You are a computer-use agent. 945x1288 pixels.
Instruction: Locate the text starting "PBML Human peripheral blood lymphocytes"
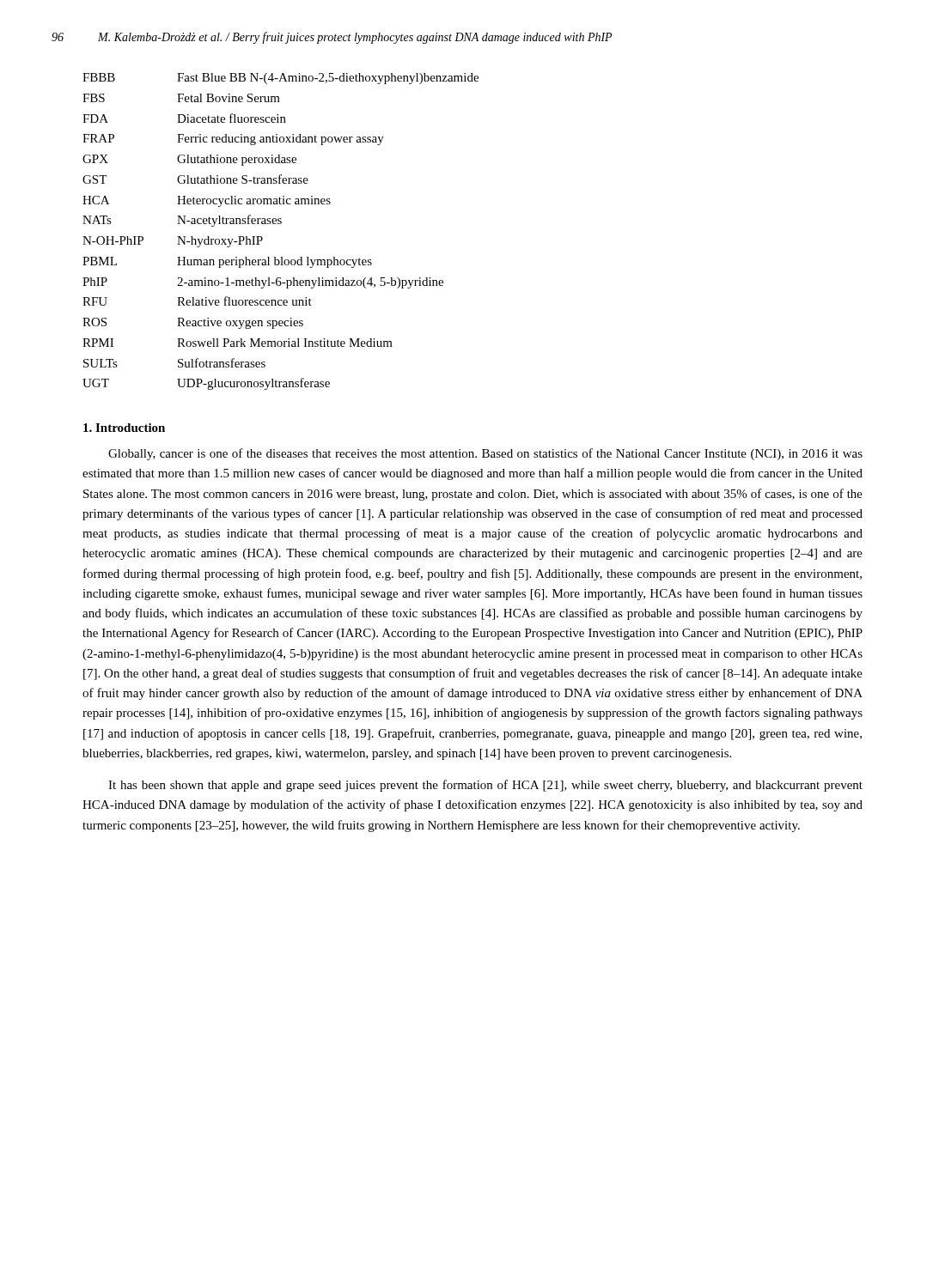(227, 262)
